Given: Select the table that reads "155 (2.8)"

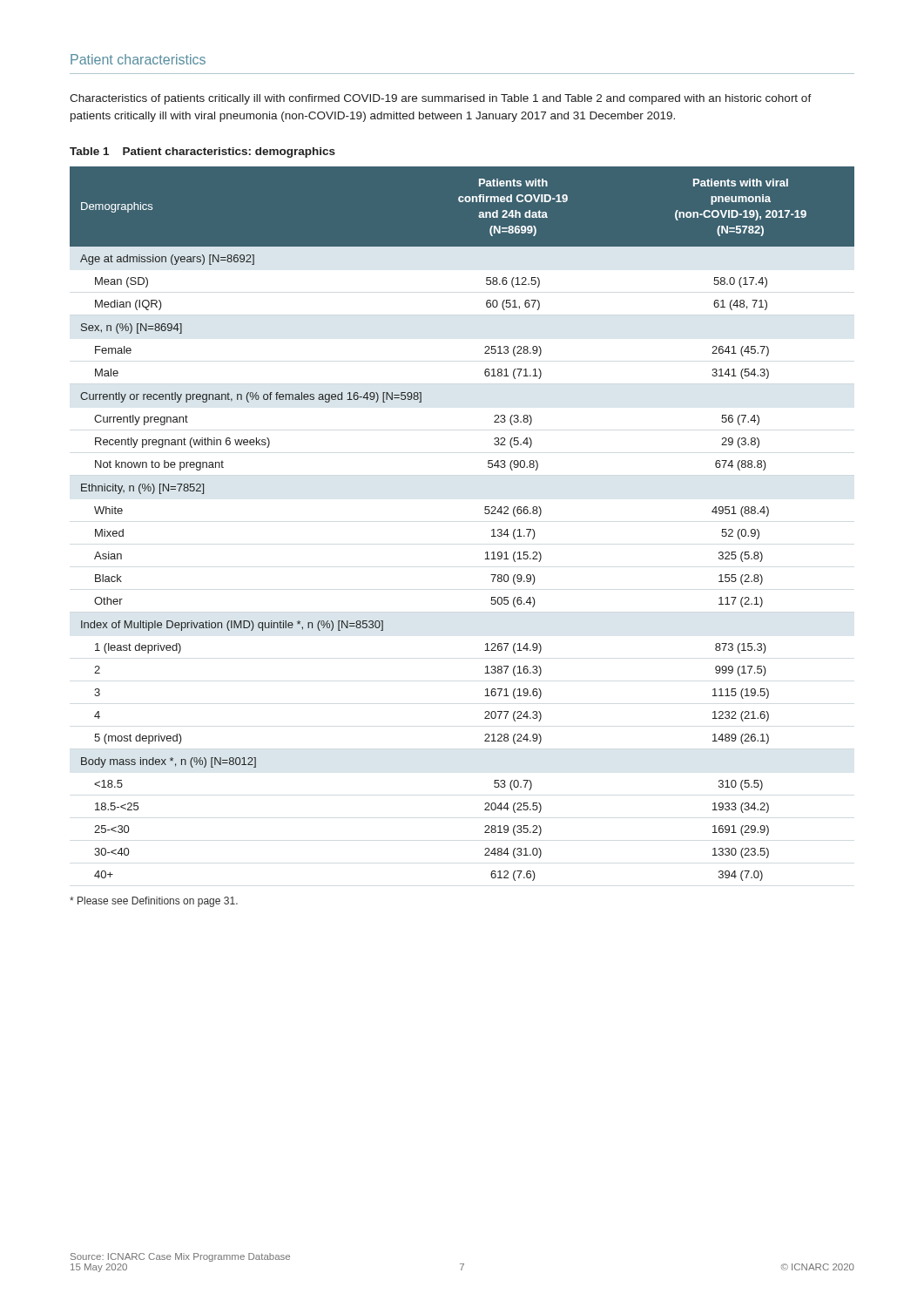Looking at the screenshot, I should (462, 526).
